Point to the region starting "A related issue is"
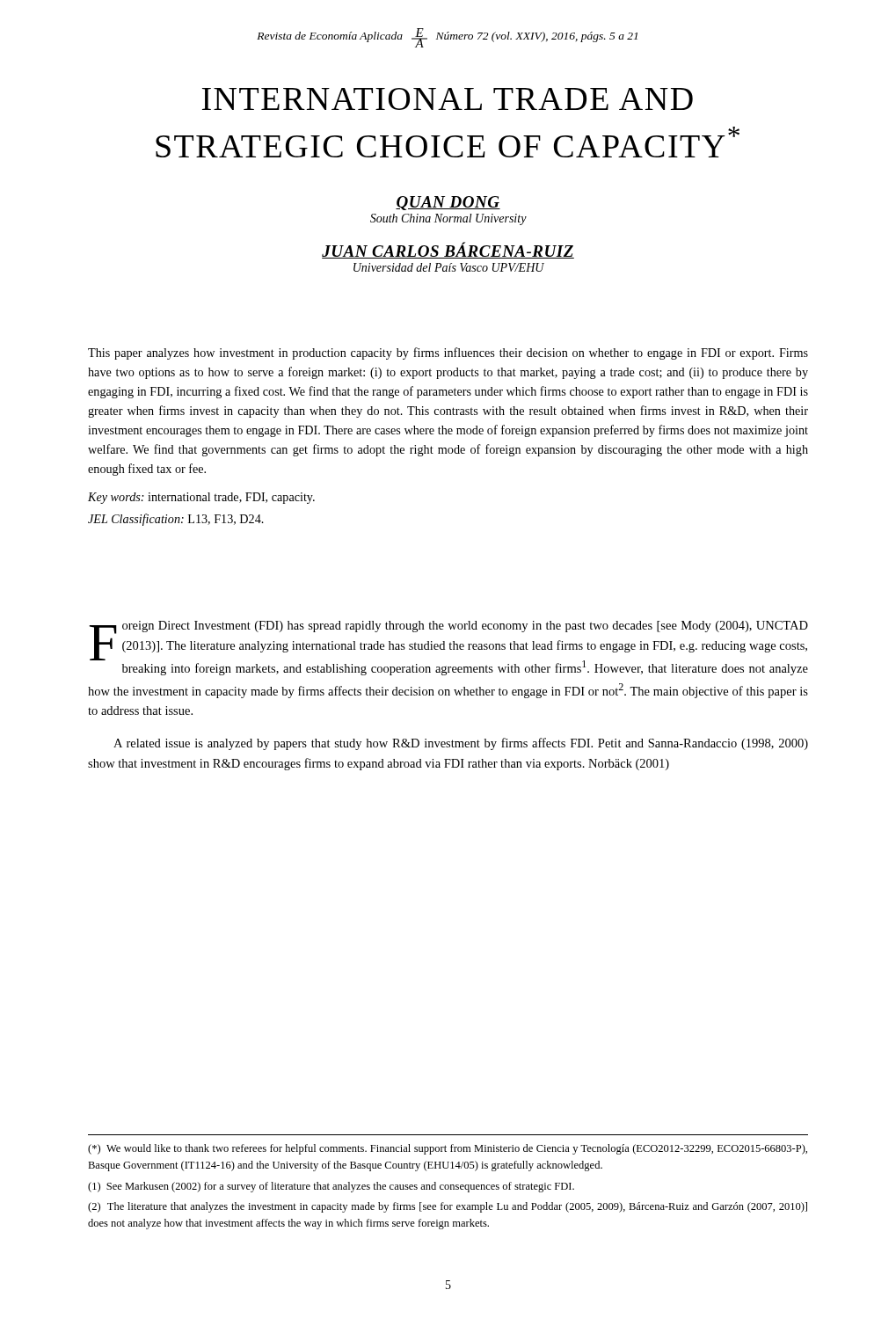The image size is (896, 1319). pyautogui.click(x=448, y=753)
